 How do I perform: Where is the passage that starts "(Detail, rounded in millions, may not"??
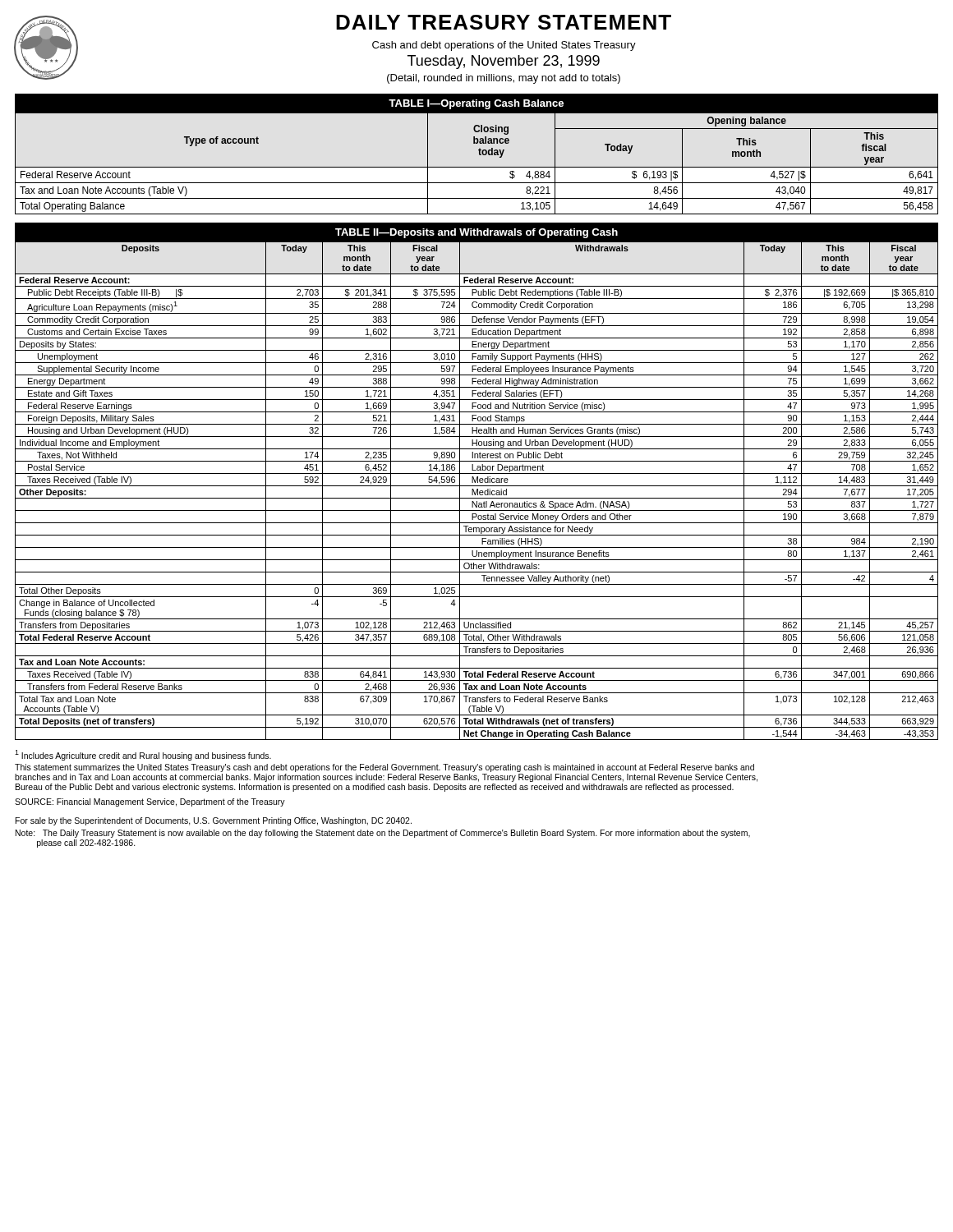pyautogui.click(x=504, y=78)
